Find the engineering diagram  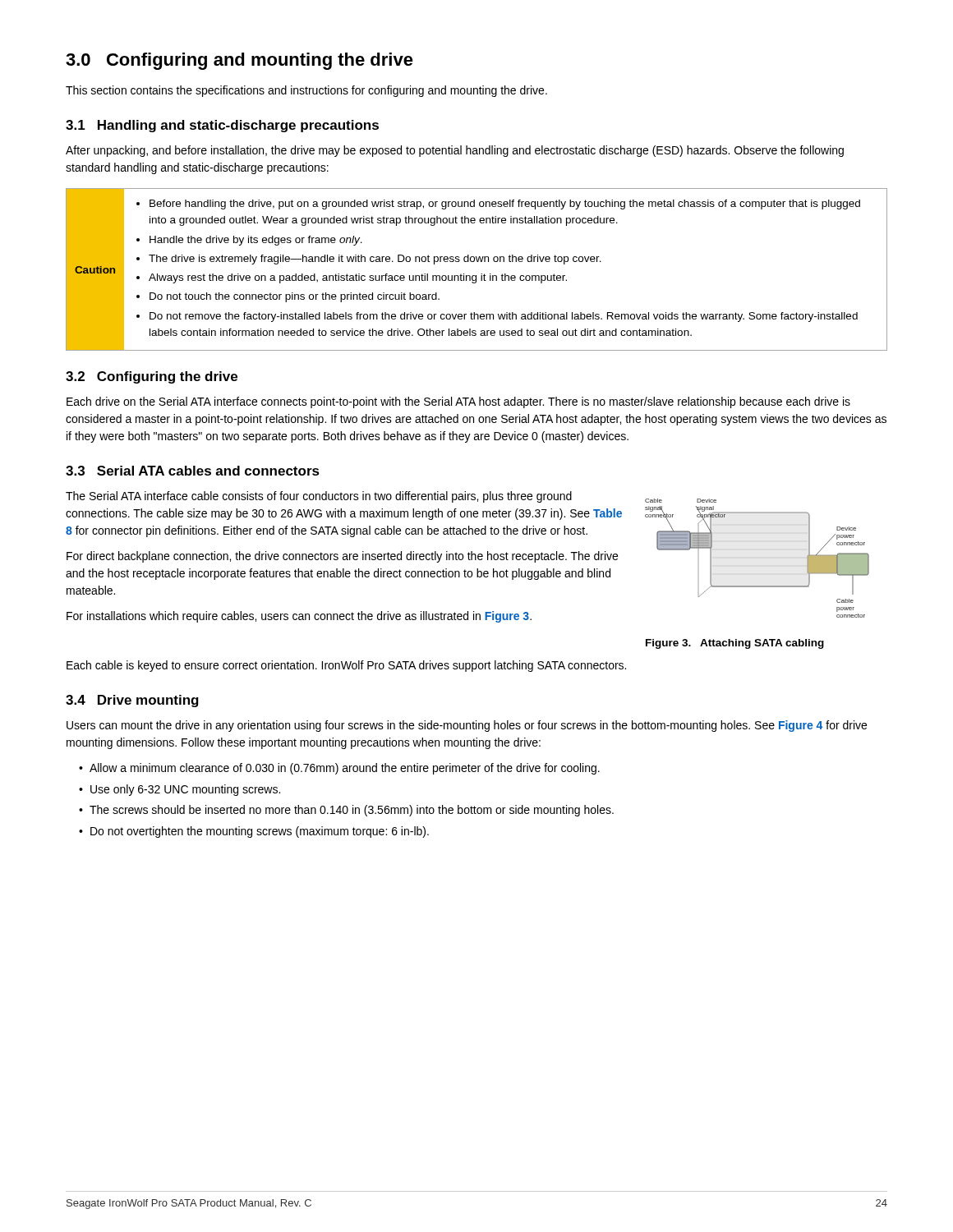(760, 560)
